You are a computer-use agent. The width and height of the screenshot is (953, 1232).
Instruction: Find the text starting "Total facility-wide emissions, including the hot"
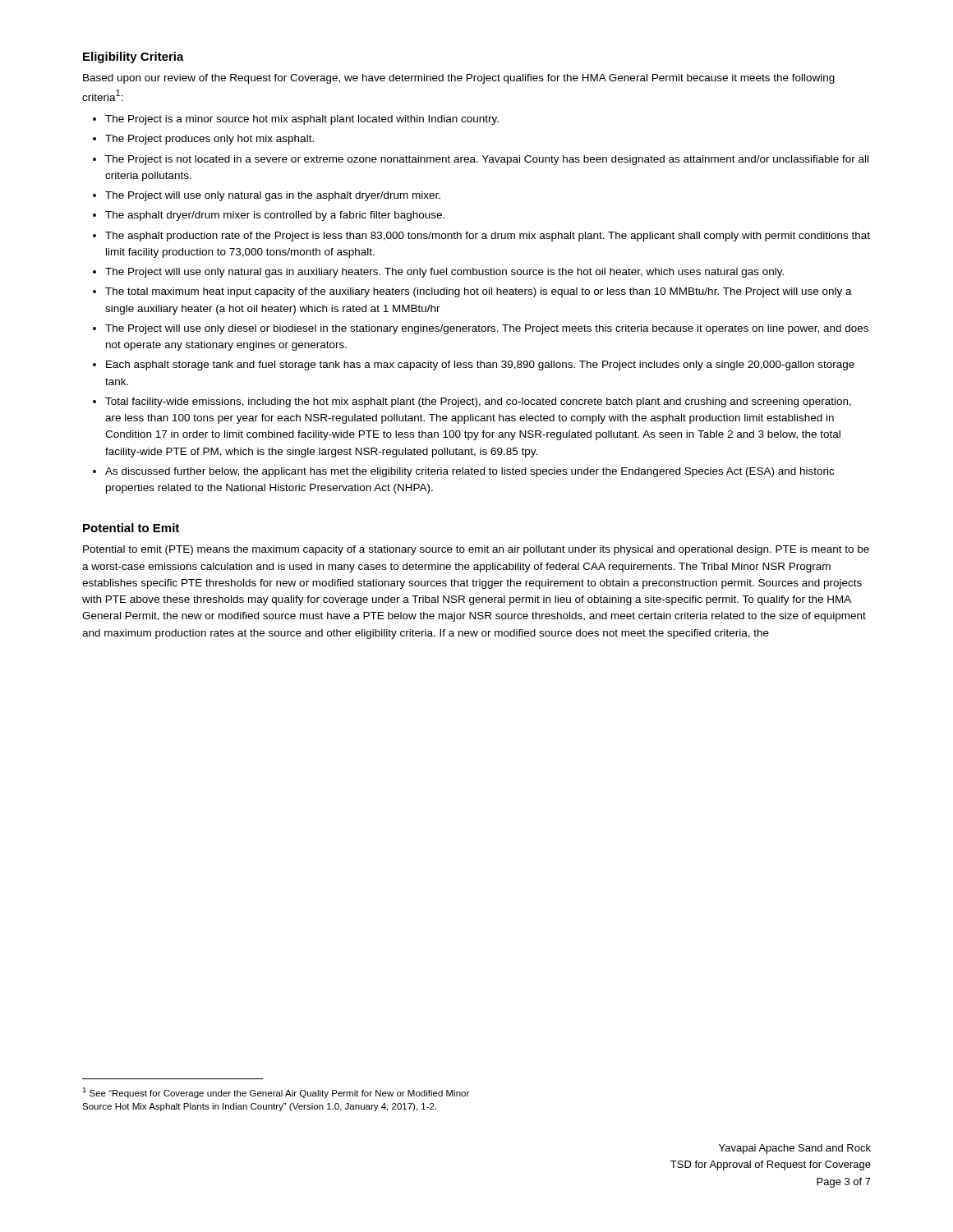tap(478, 426)
